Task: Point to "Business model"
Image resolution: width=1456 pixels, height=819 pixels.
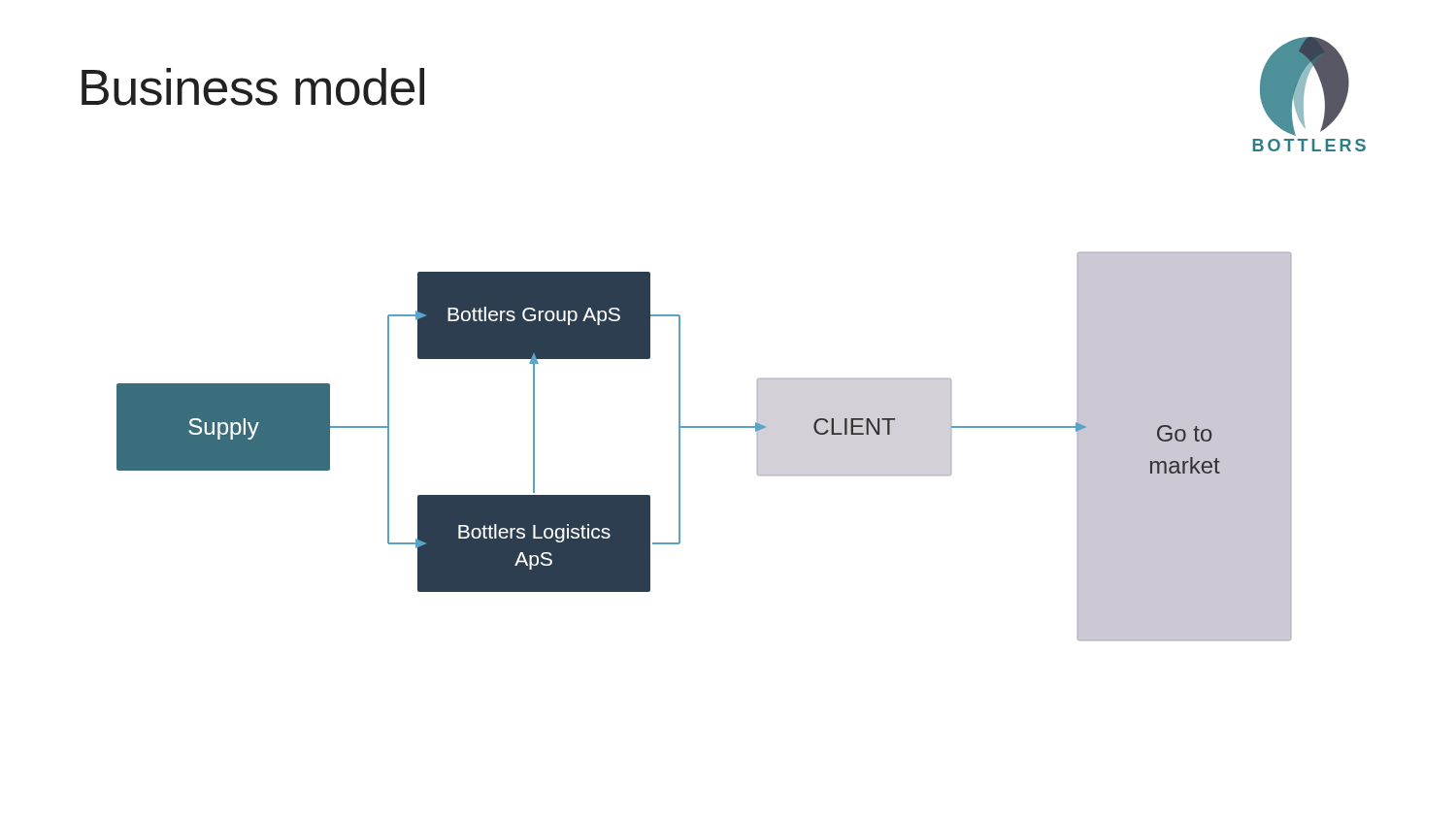Action: 252,87
